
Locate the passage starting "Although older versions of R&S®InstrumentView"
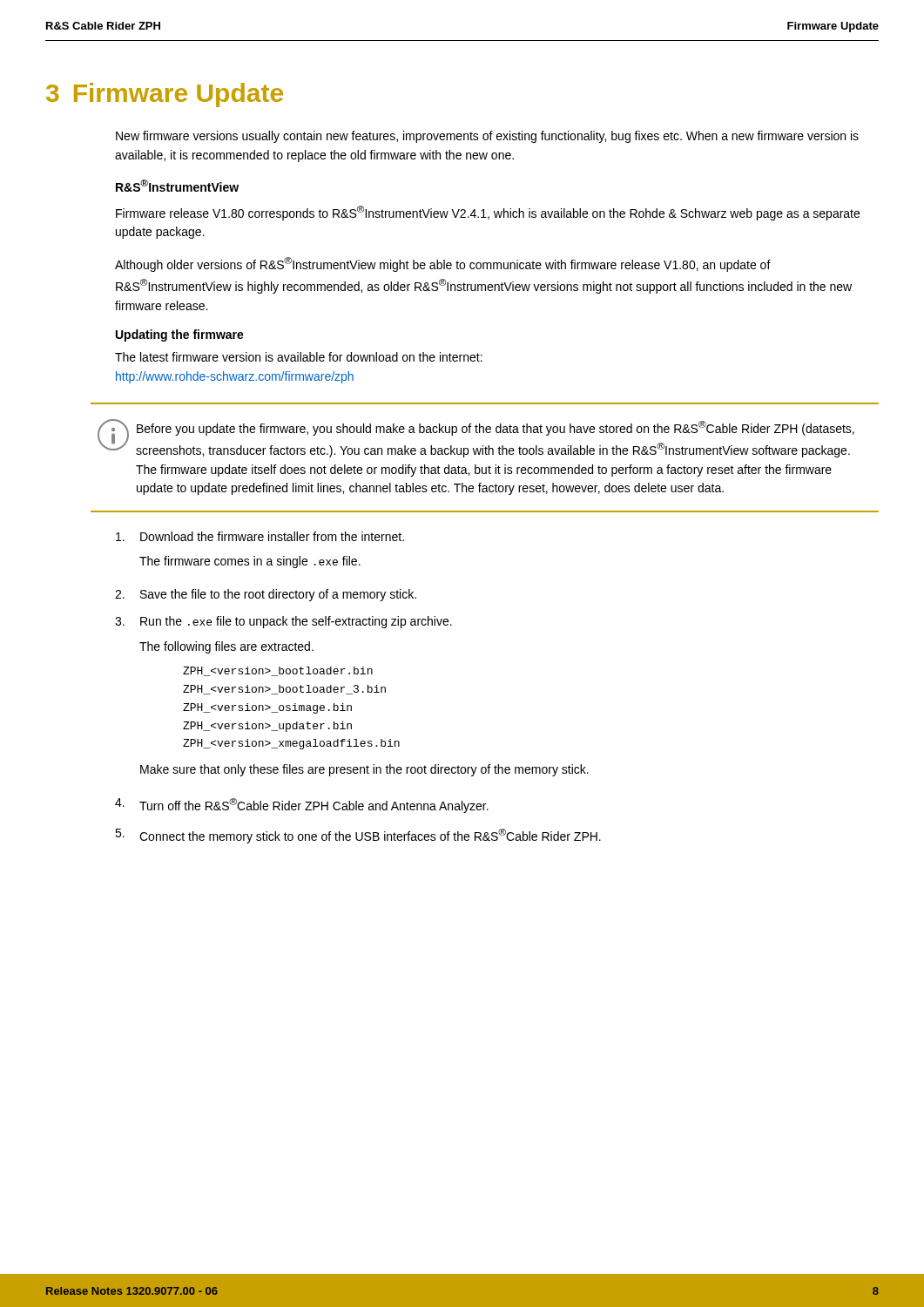tap(483, 284)
